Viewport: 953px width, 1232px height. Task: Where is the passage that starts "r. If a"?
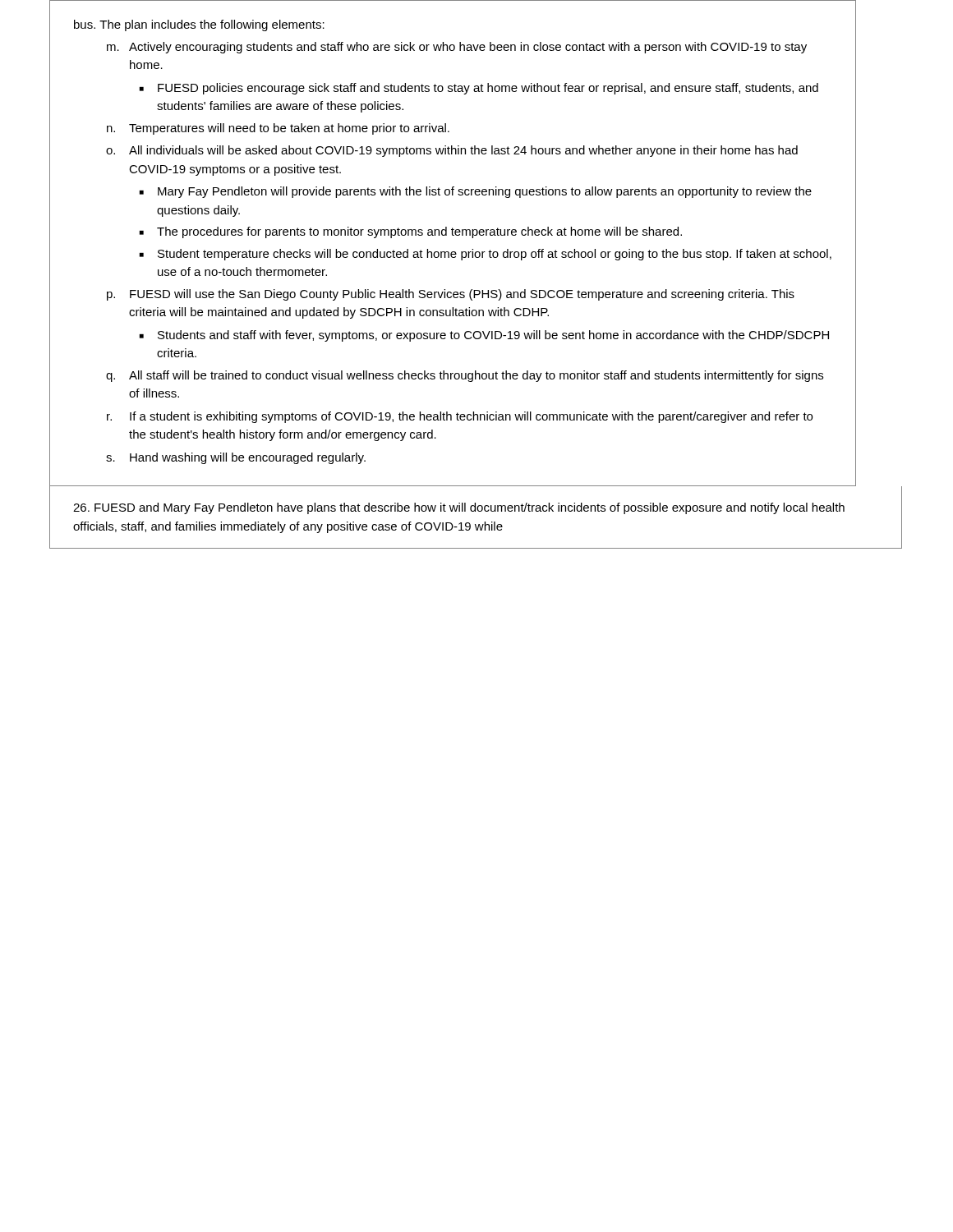click(469, 425)
